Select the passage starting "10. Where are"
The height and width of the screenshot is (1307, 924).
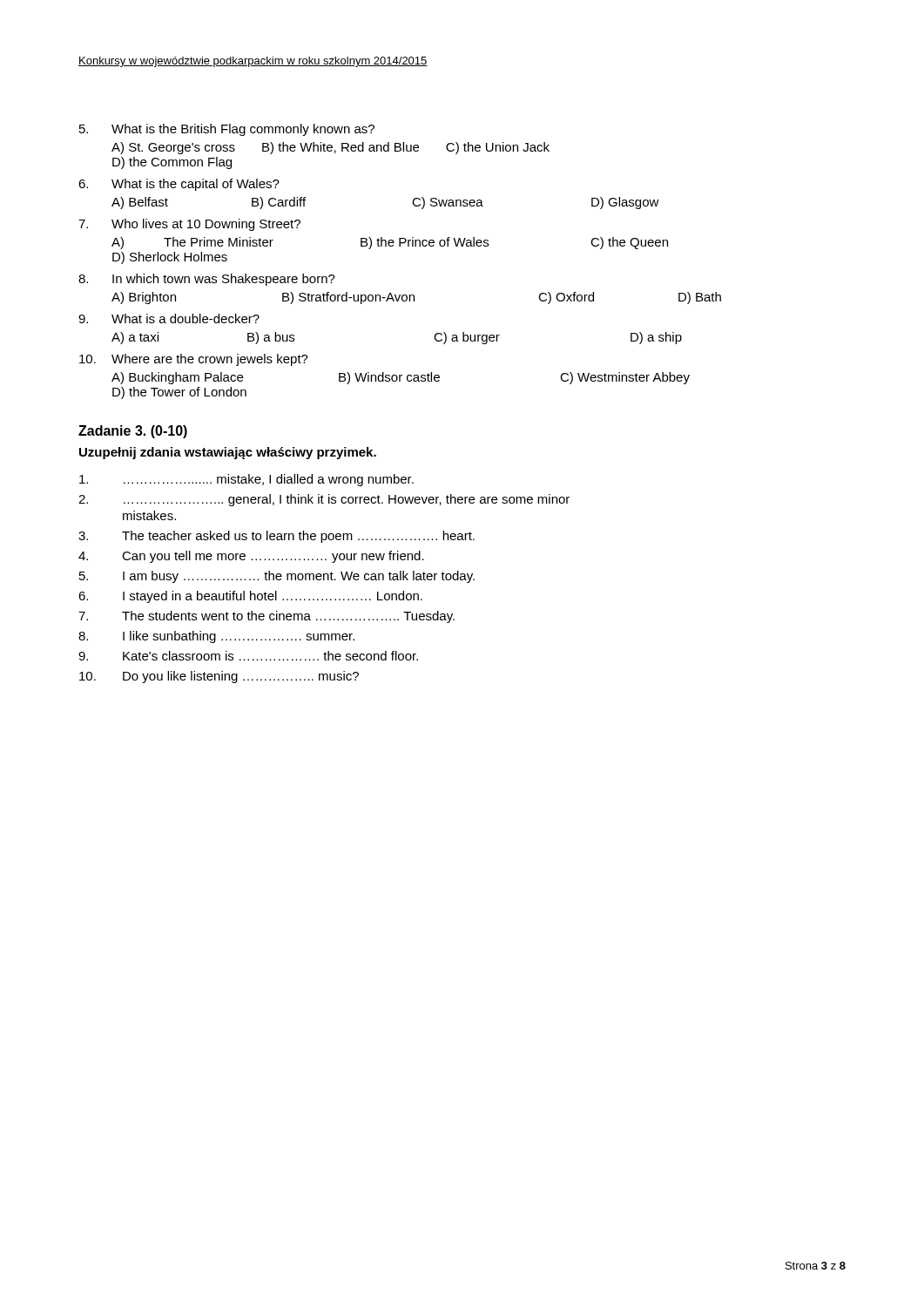click(x=194, y=360)
